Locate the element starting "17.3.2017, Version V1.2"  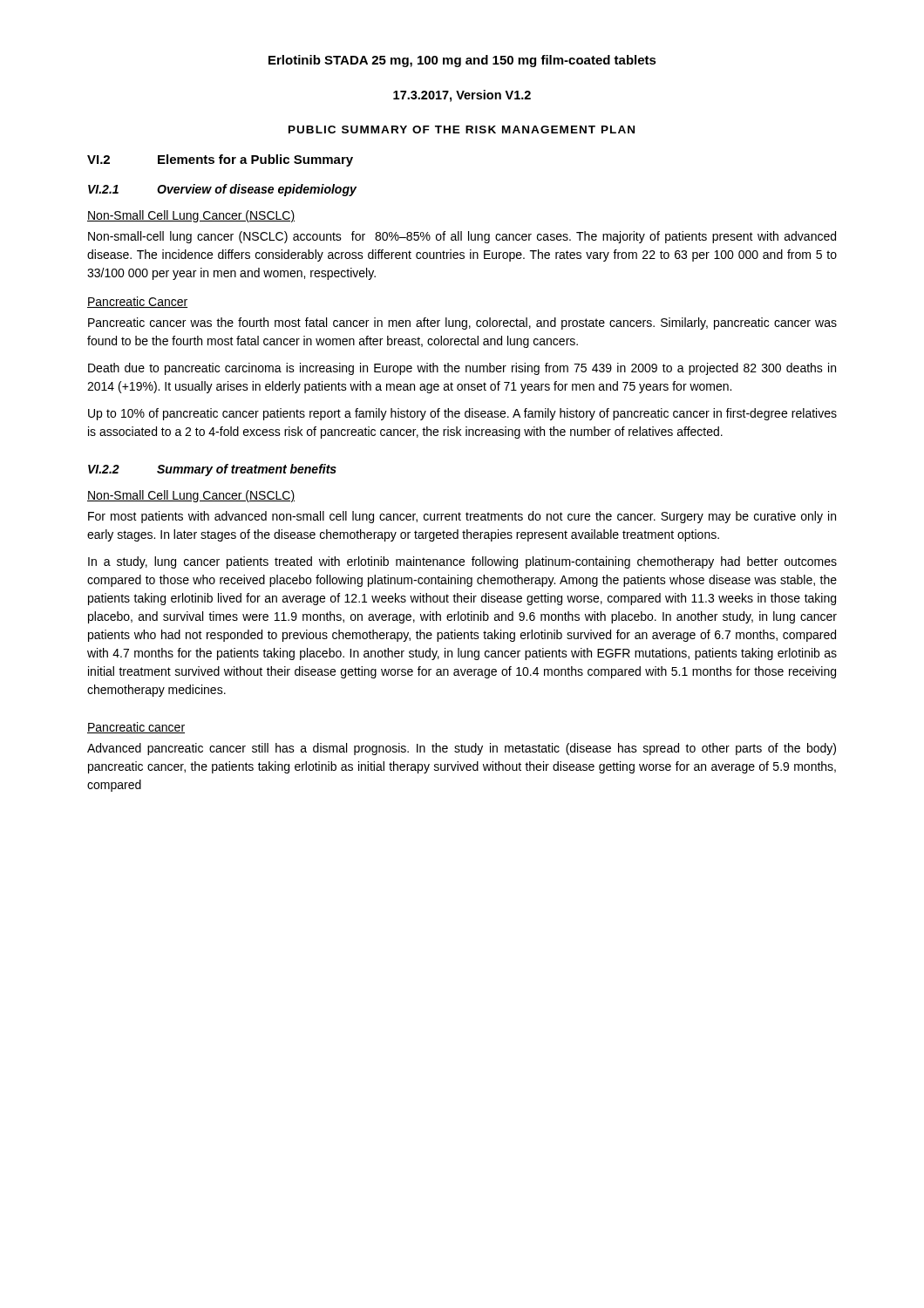(x=462, y=95)
